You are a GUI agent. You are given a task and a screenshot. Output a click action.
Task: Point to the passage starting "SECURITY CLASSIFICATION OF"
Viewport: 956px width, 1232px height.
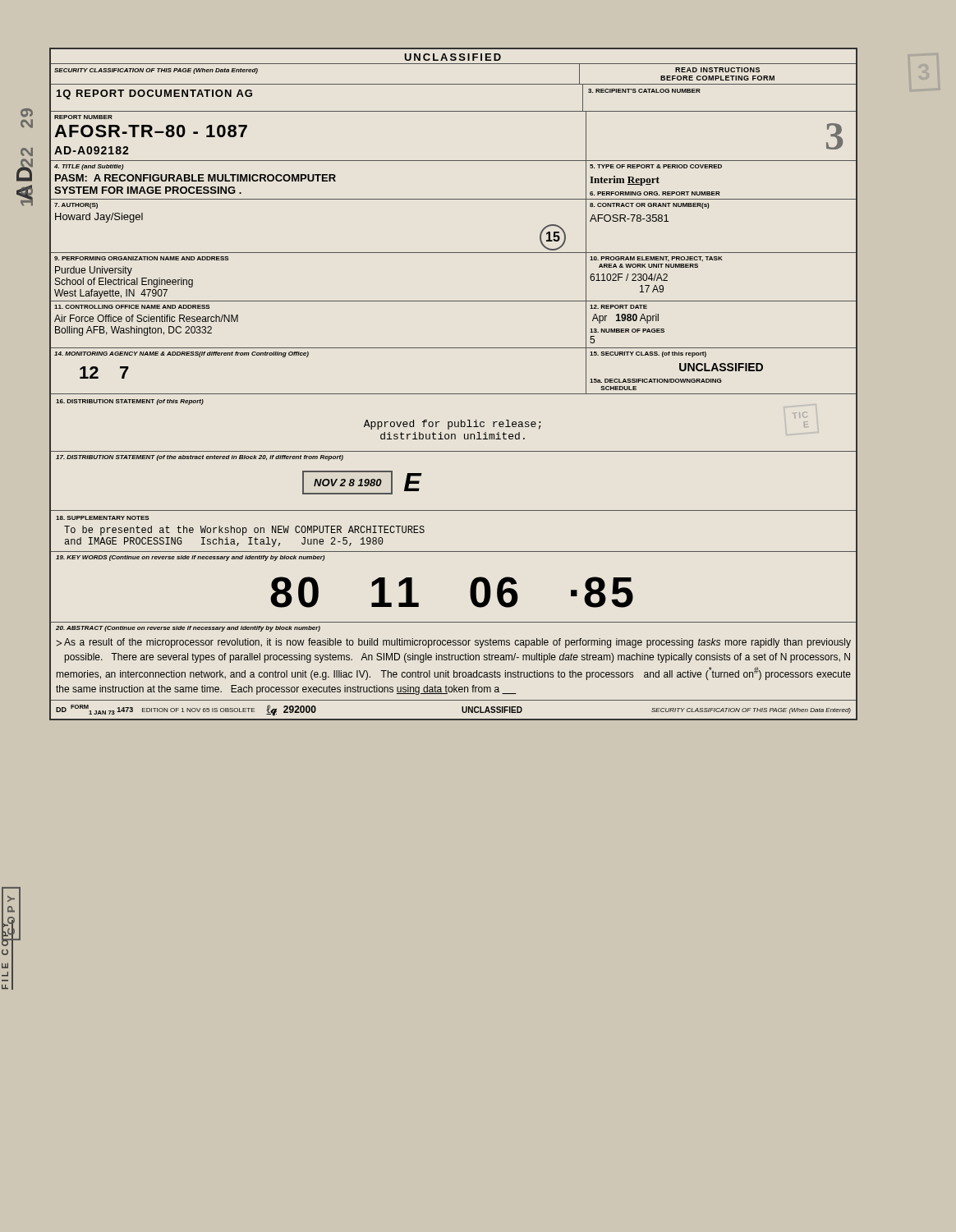(156, 70)
